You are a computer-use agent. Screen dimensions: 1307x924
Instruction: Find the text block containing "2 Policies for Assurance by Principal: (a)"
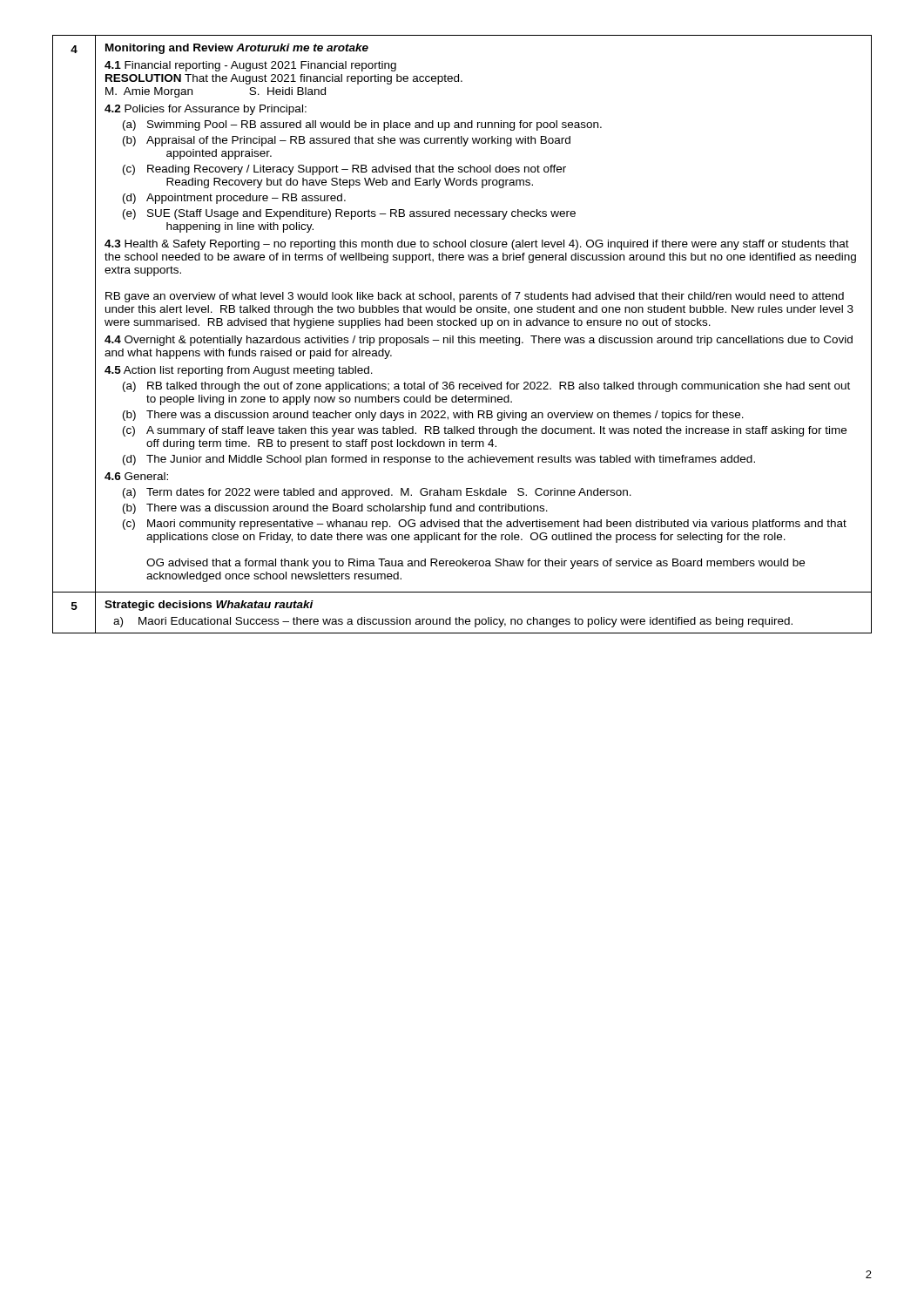click(483, 167)
